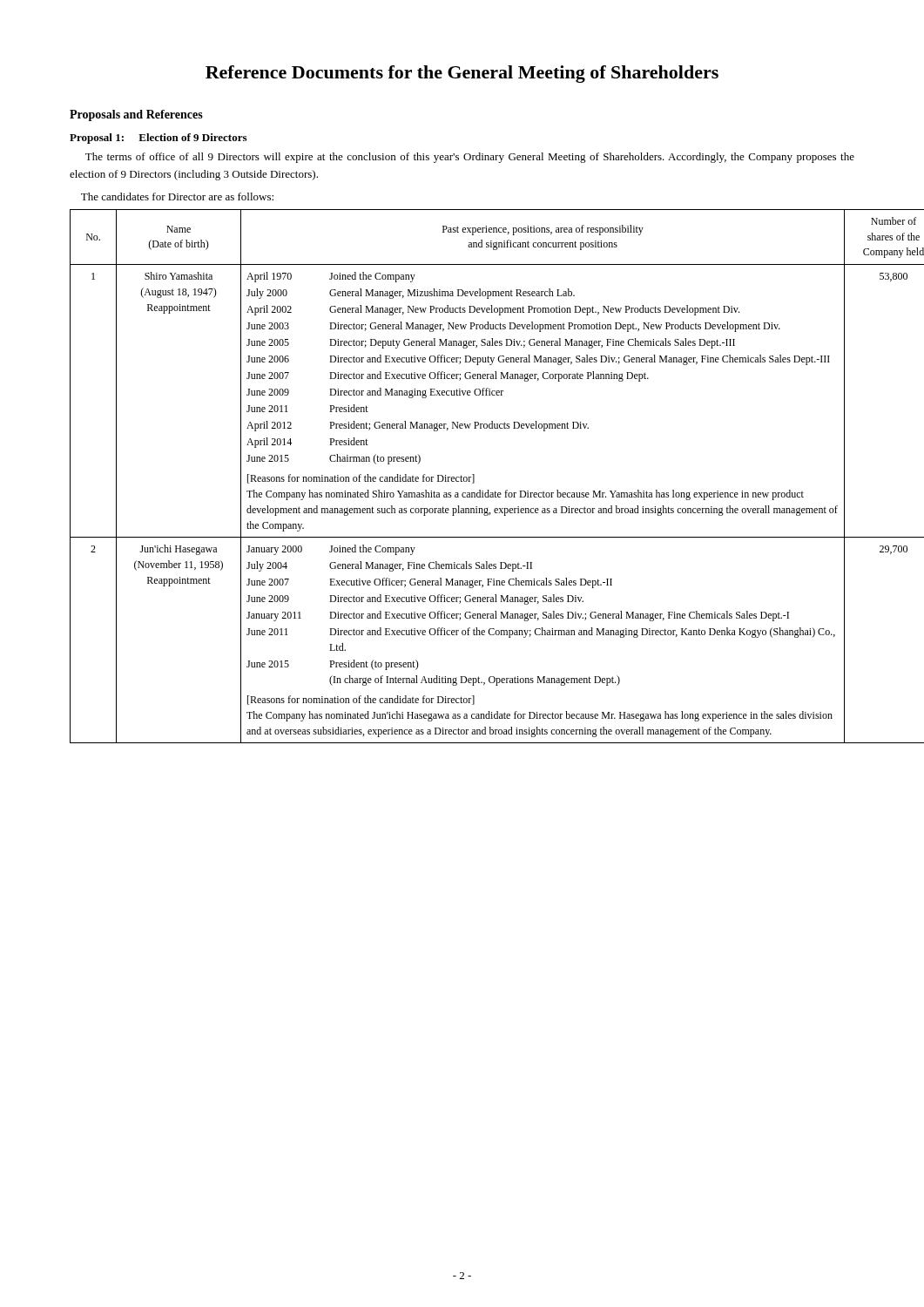
Task: Where is the title that starts "Reference Documents for the General Meeting"?
Action: pos(462,72)
